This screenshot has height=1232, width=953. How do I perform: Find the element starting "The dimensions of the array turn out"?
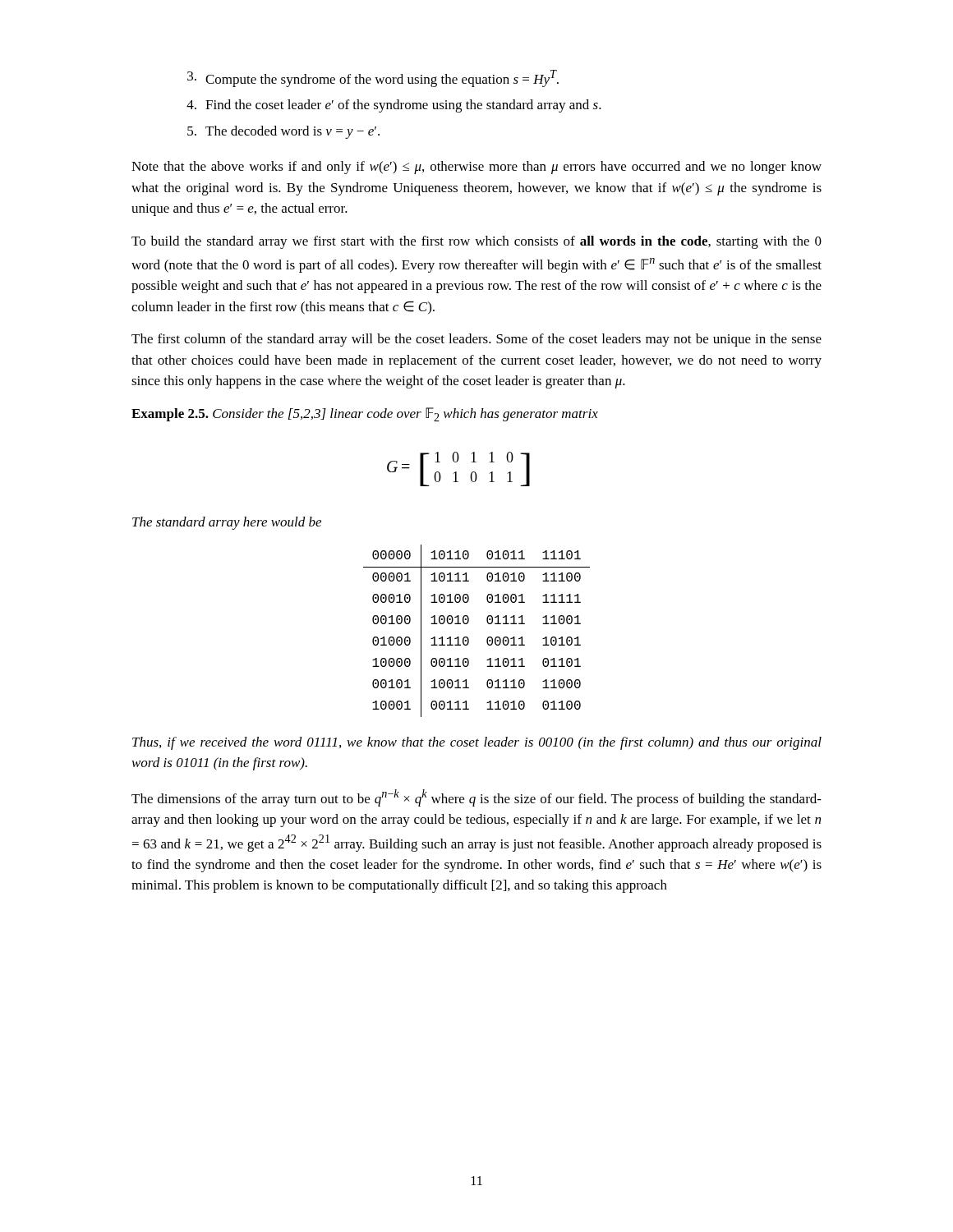click(476, 840)
